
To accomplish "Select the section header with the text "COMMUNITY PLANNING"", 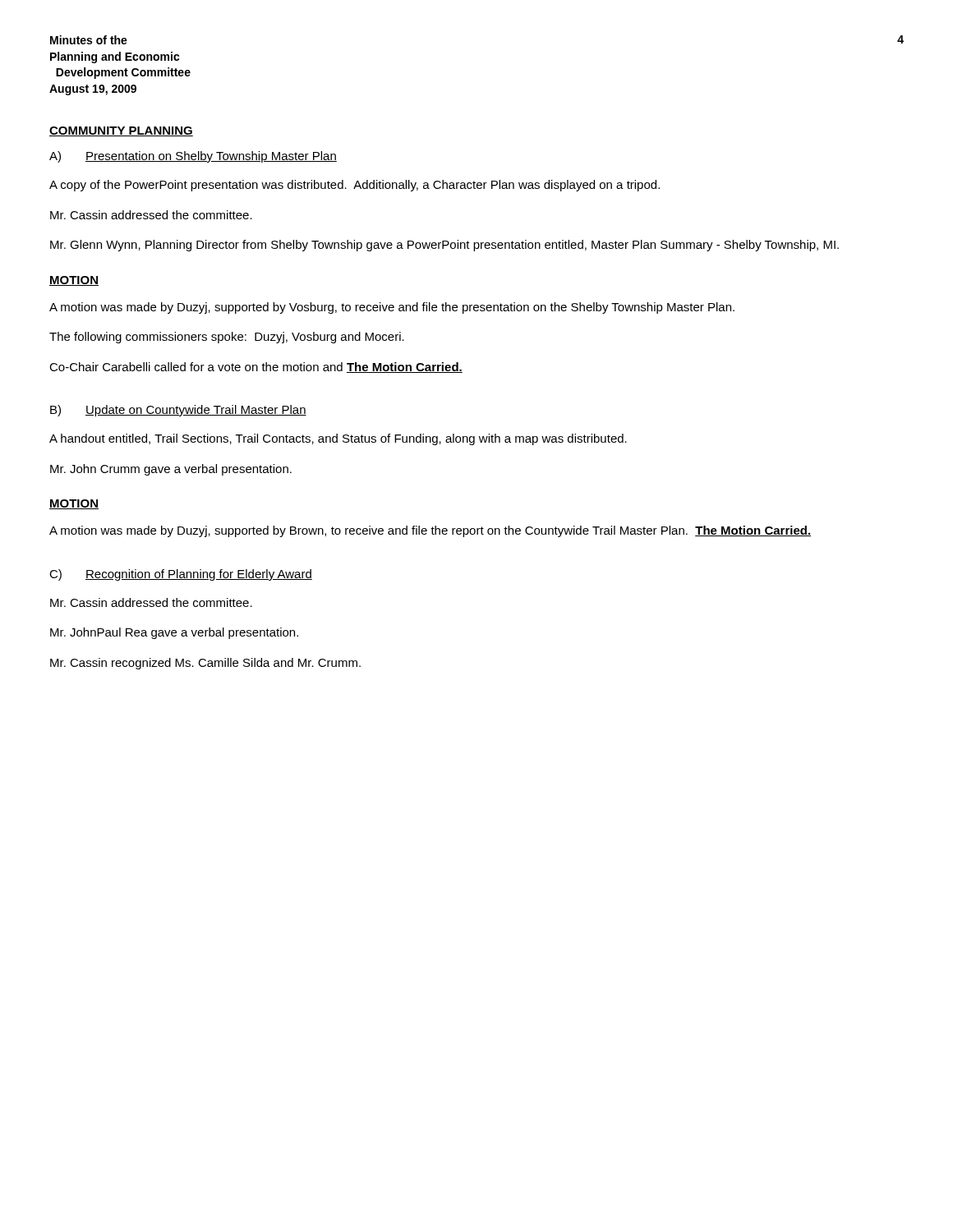I will 121,130.
